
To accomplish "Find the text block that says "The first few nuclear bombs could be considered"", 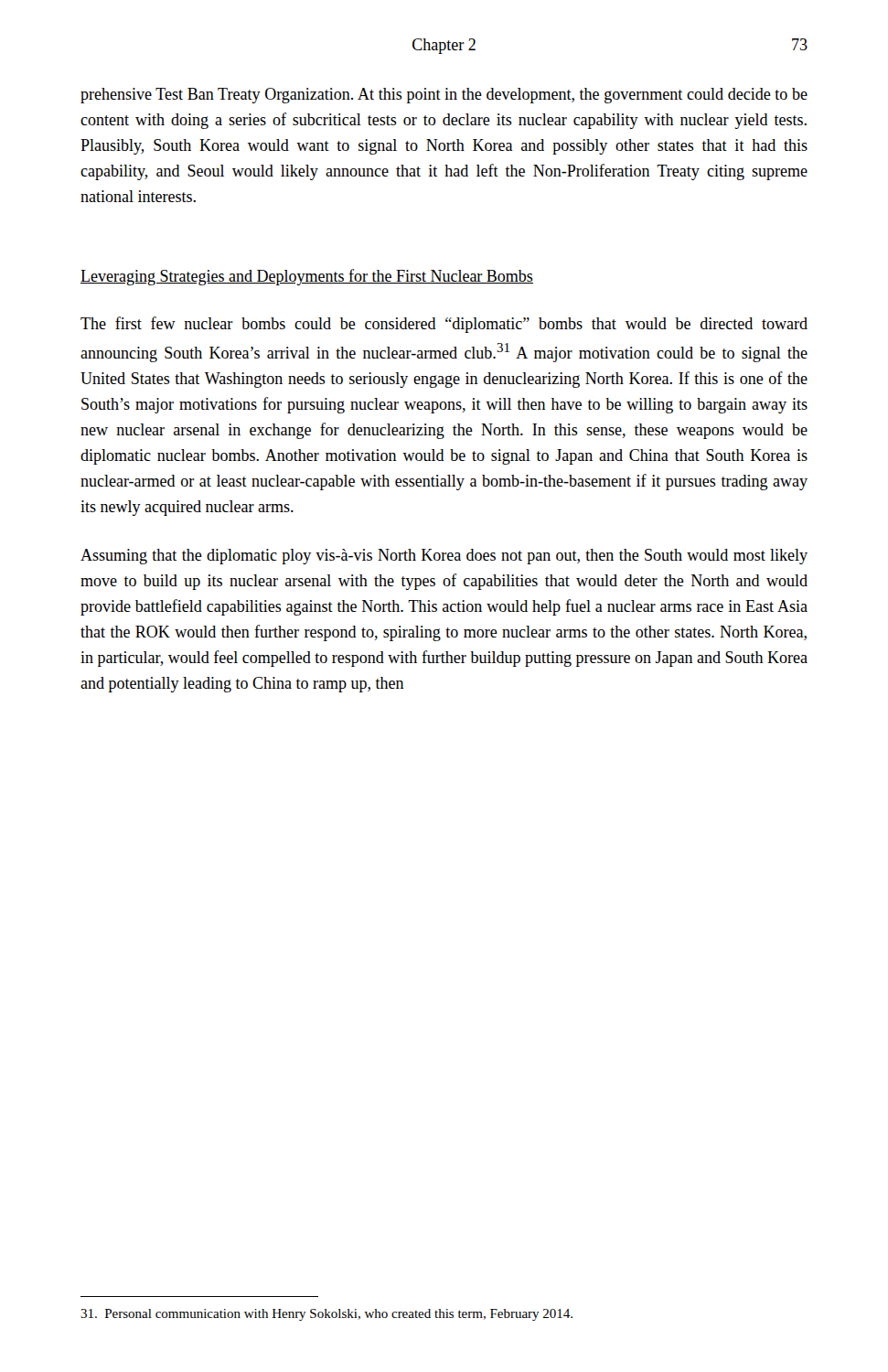I will click(444, 415).
